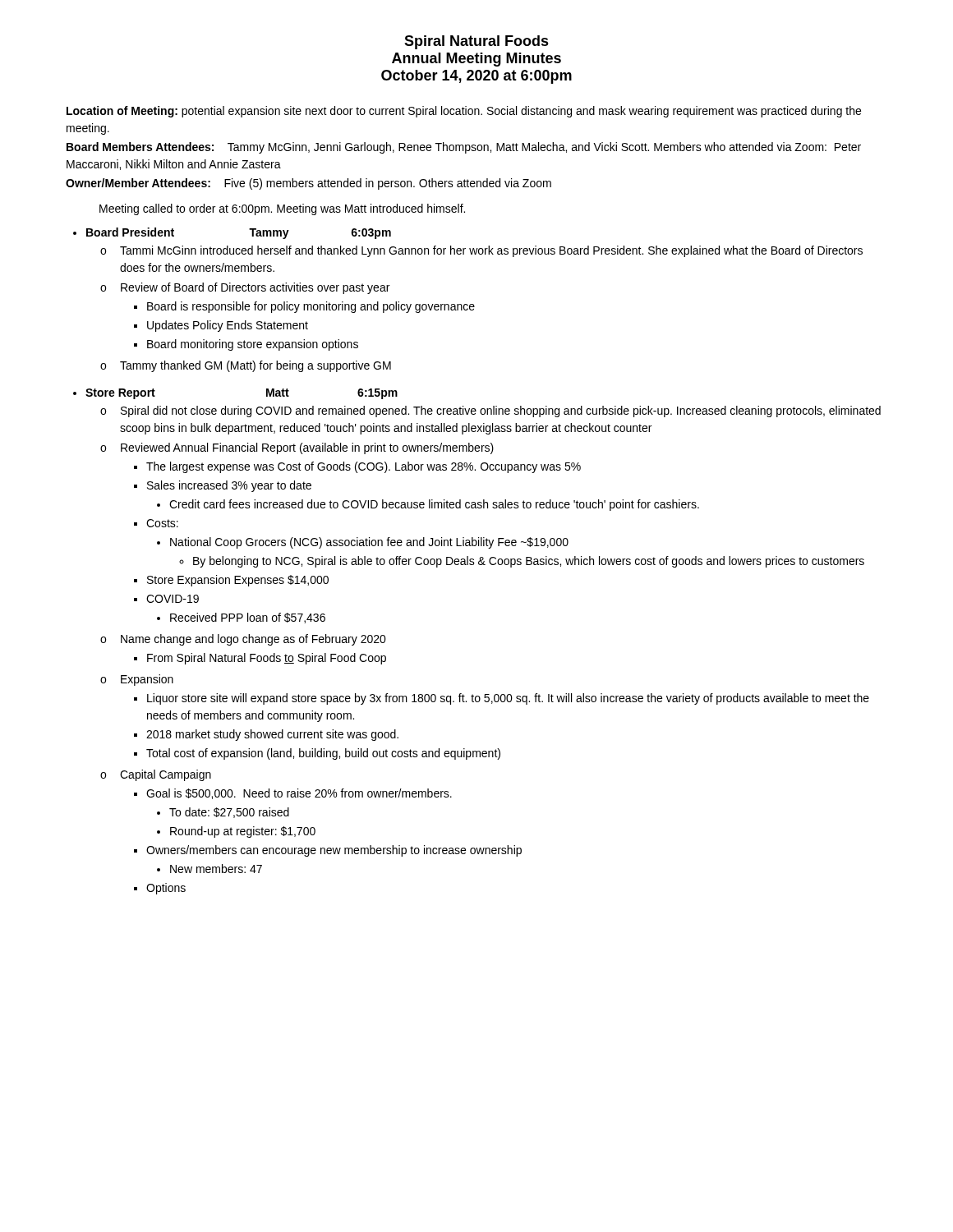Click the passage that begins "Spiral did not"
The image size is (953, 1232).
[504, 420]
